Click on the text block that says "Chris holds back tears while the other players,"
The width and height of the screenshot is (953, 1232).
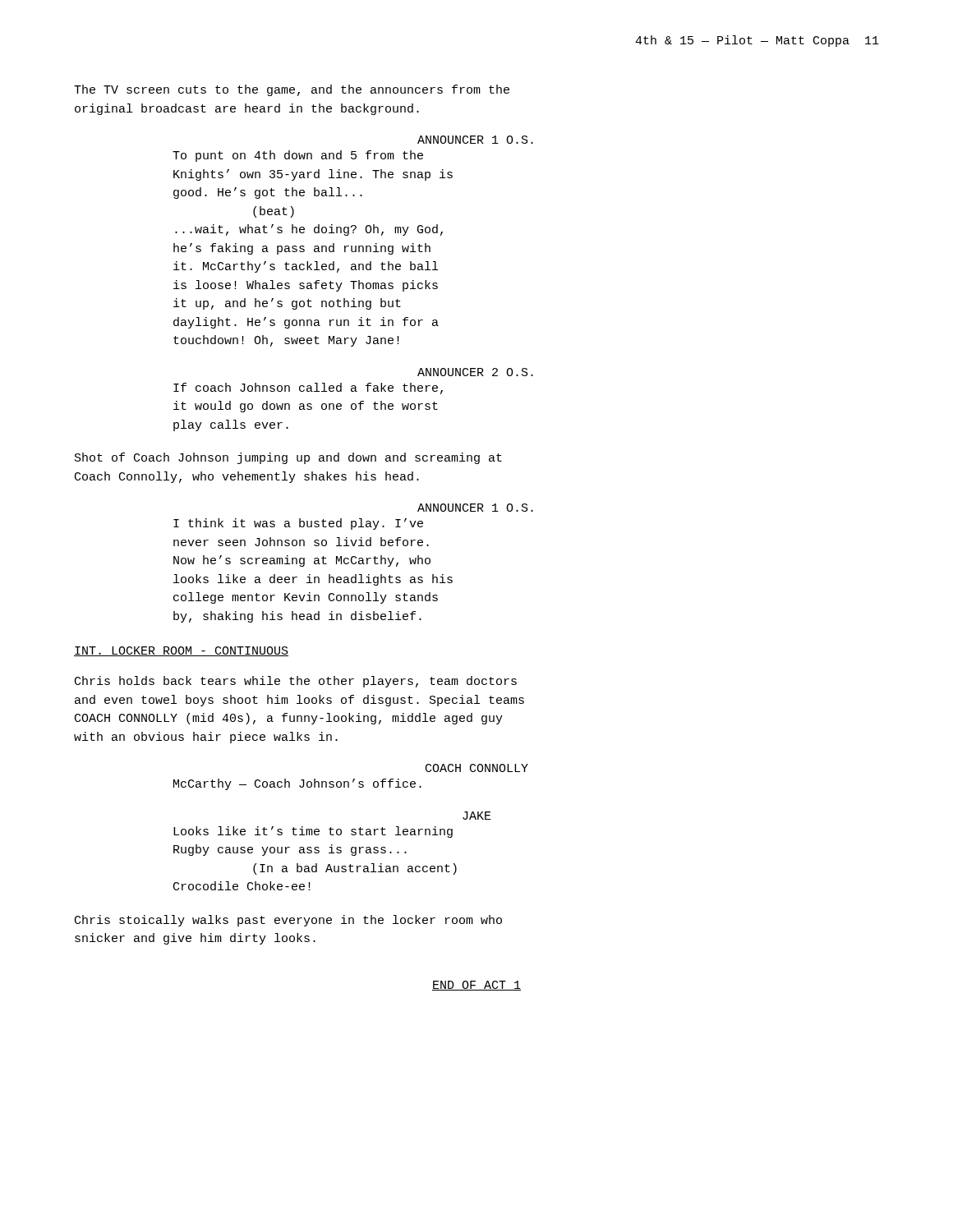pyautogui.click(x=299, y=710)
